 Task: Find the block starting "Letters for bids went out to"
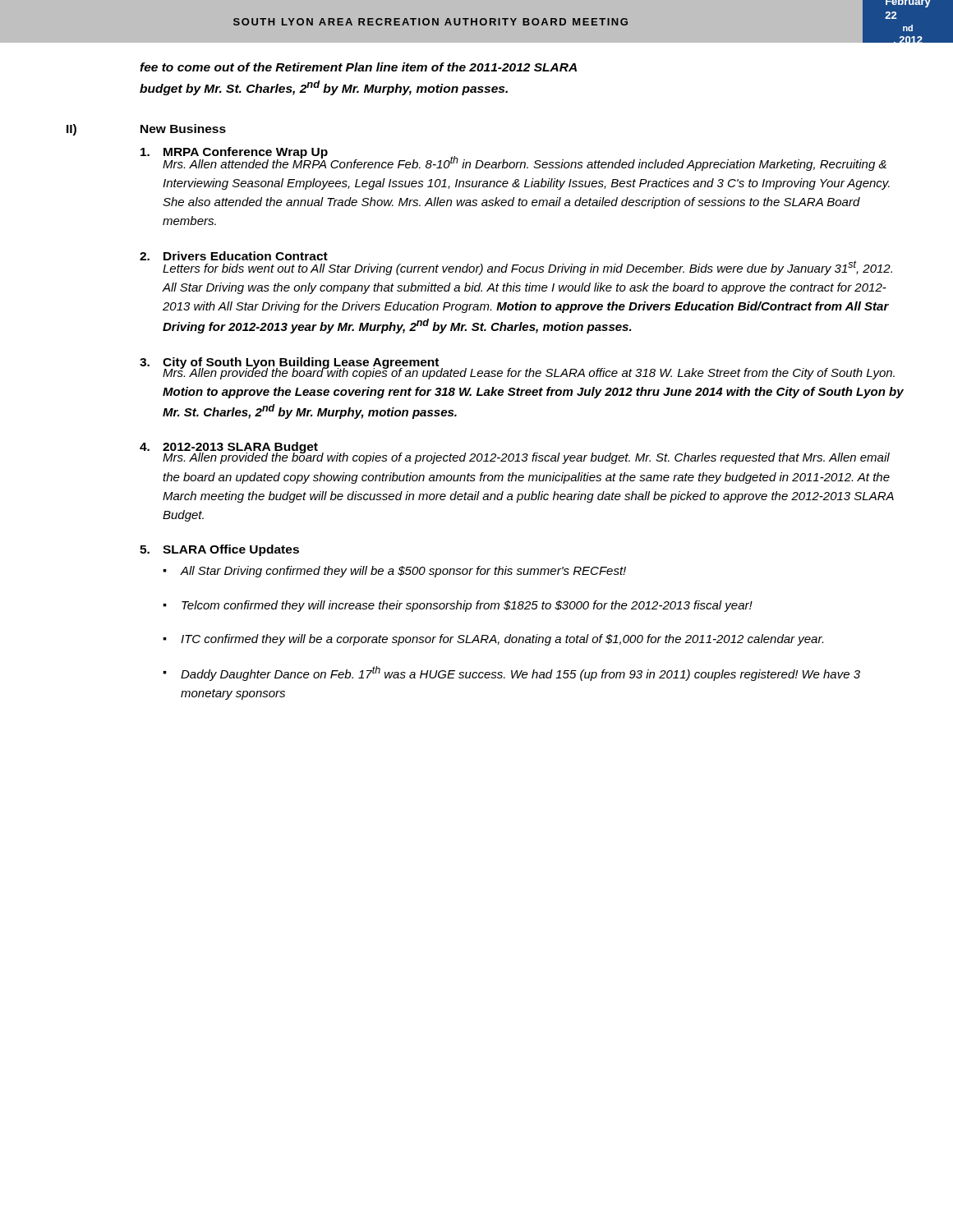coord(533,297)
